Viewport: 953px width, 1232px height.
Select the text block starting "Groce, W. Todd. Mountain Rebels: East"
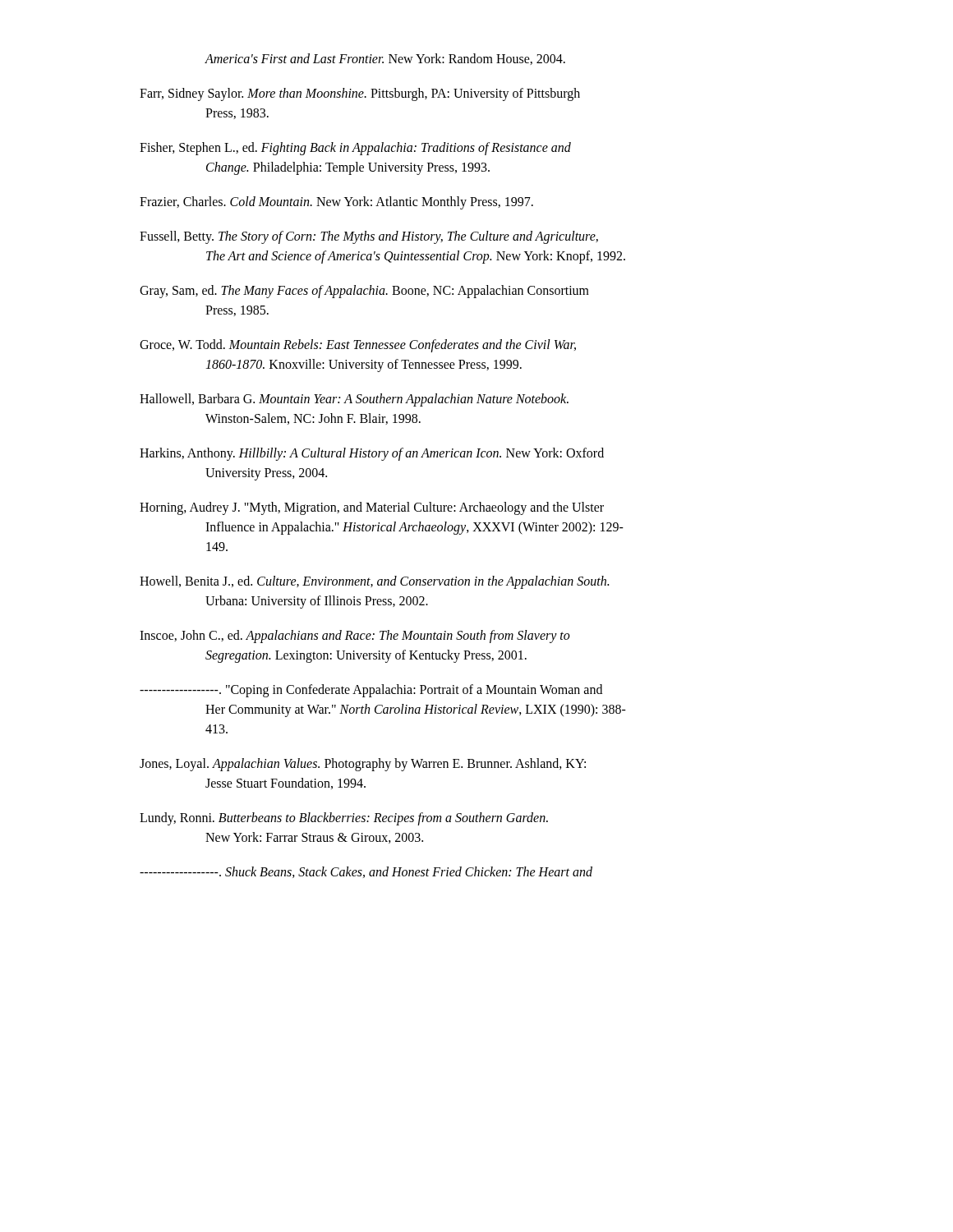[493, 355]
